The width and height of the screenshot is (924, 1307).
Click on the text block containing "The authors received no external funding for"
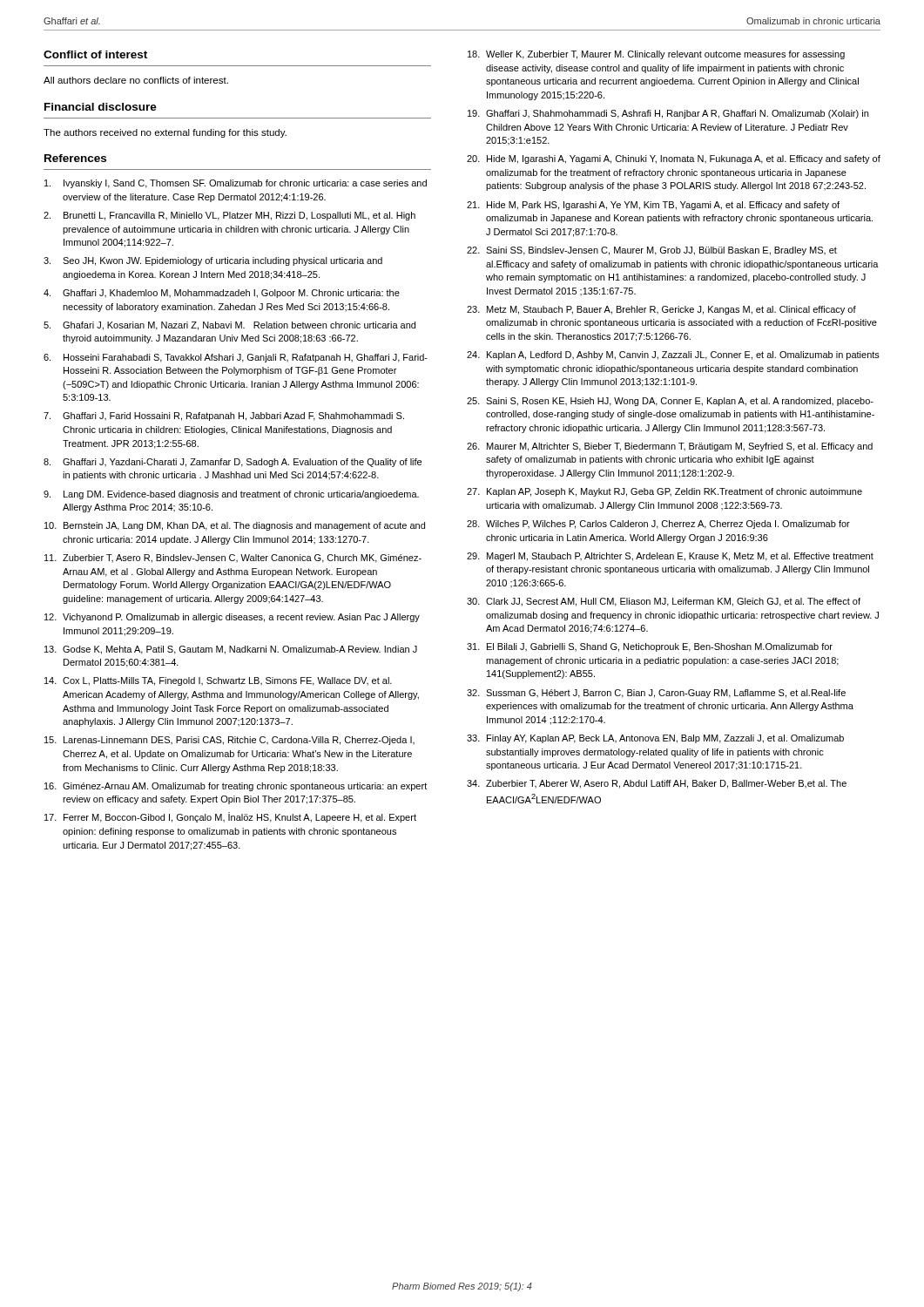tap(165, 132)
